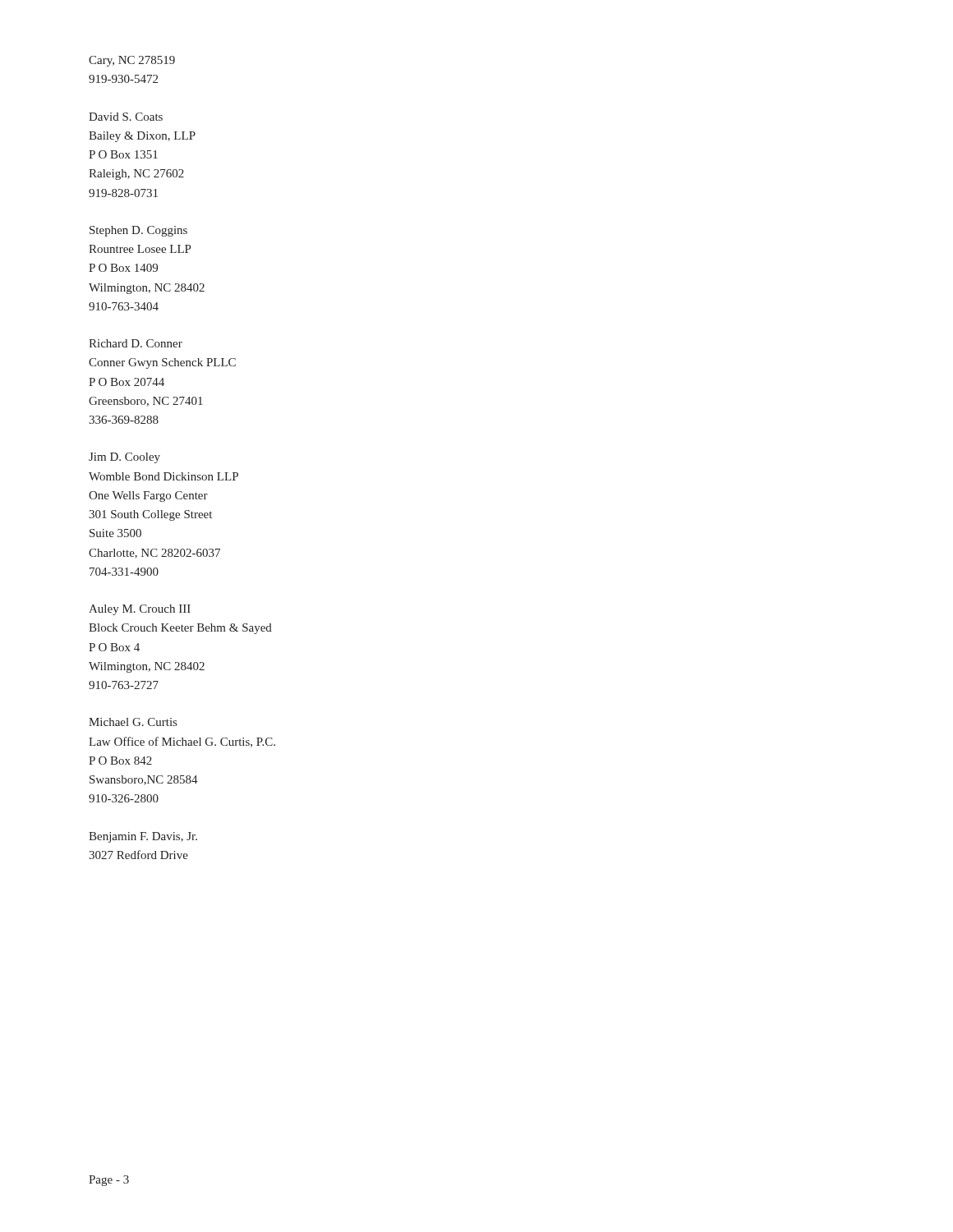Select the passage starting "Jim D. Cooley"
This screenshot has width=953, height=1232.
164,514
